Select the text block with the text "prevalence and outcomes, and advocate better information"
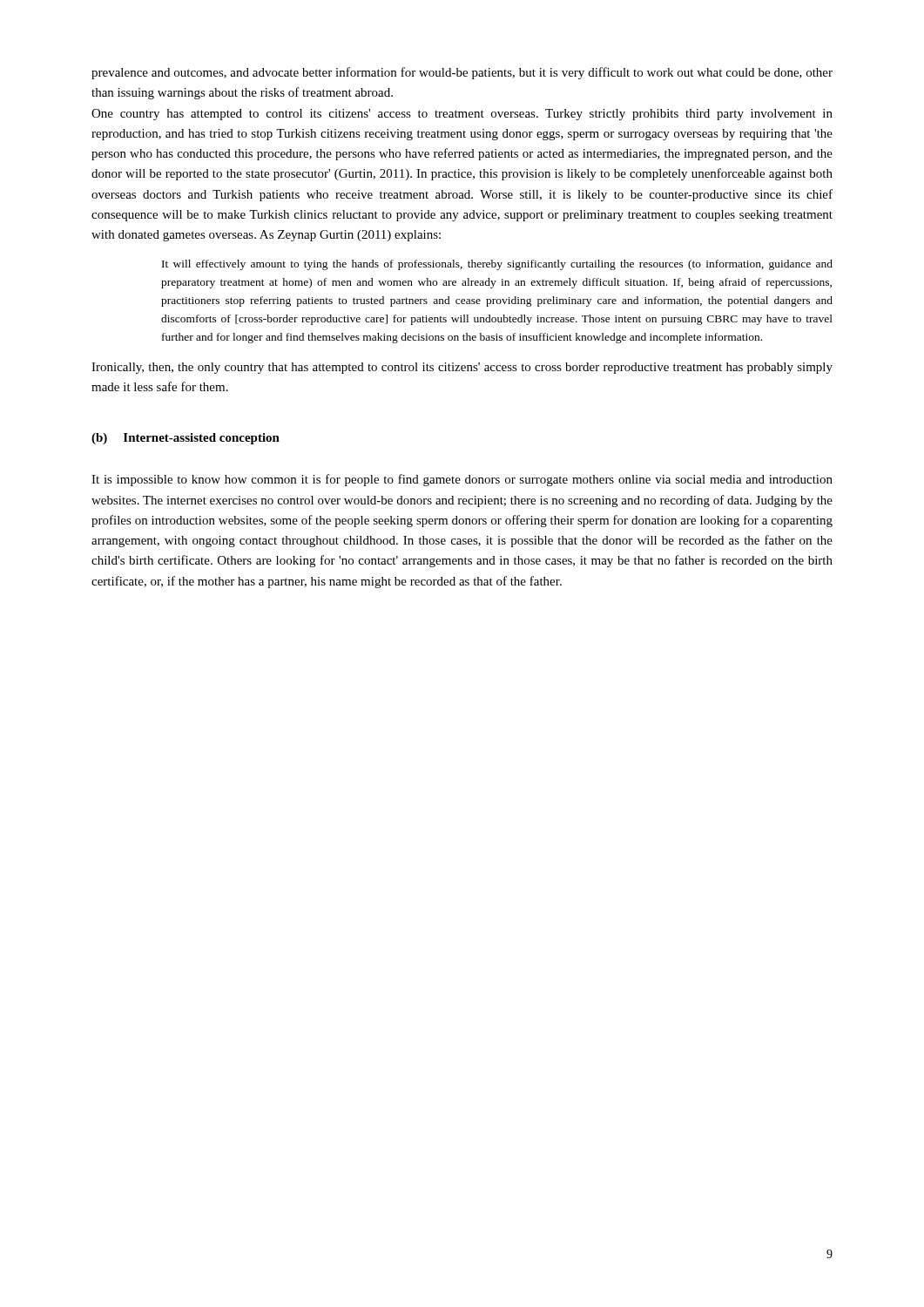This screenshot has width=924, height=1307. 462,83
